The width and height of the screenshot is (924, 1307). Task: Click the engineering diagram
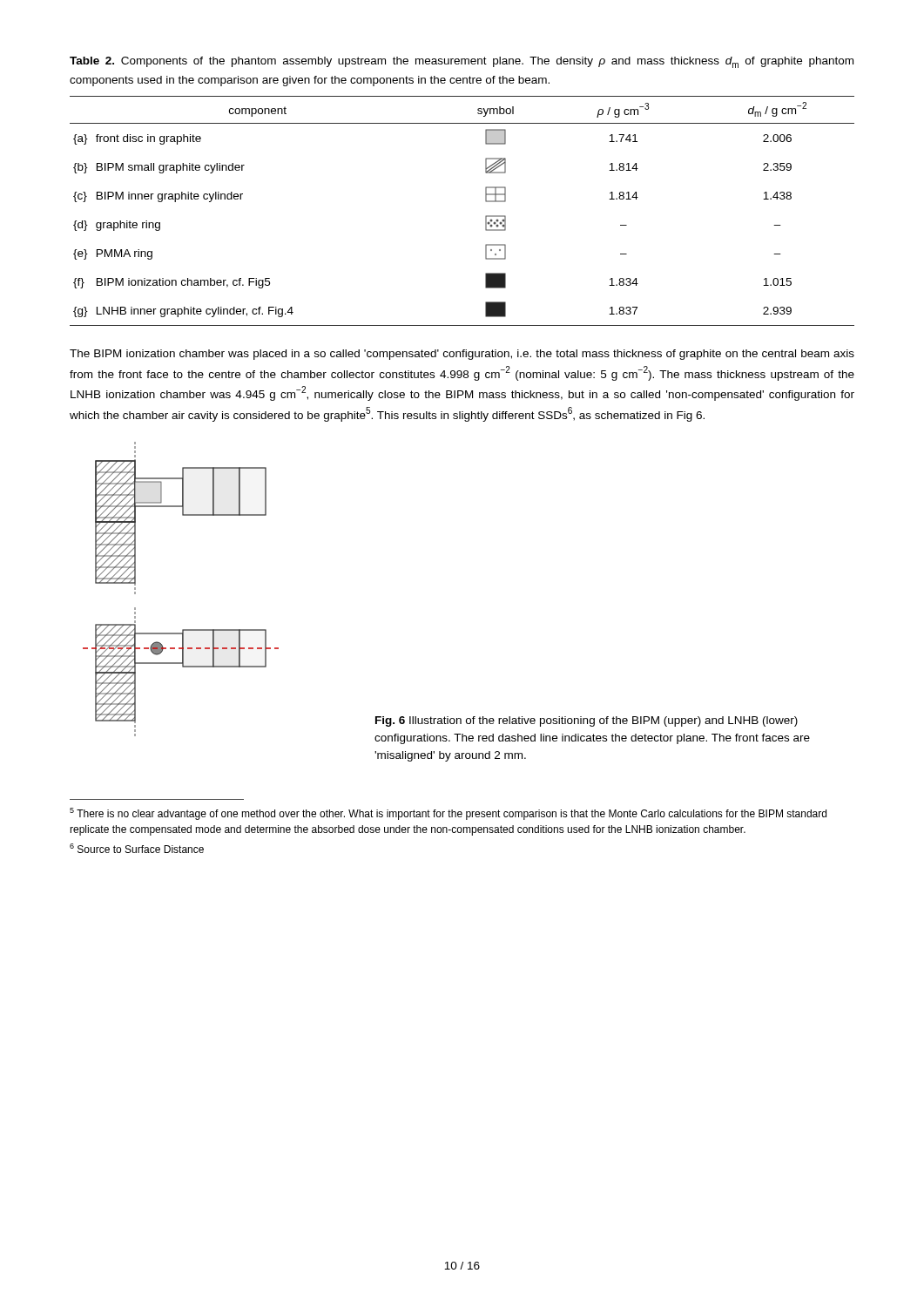click(209, 608)
